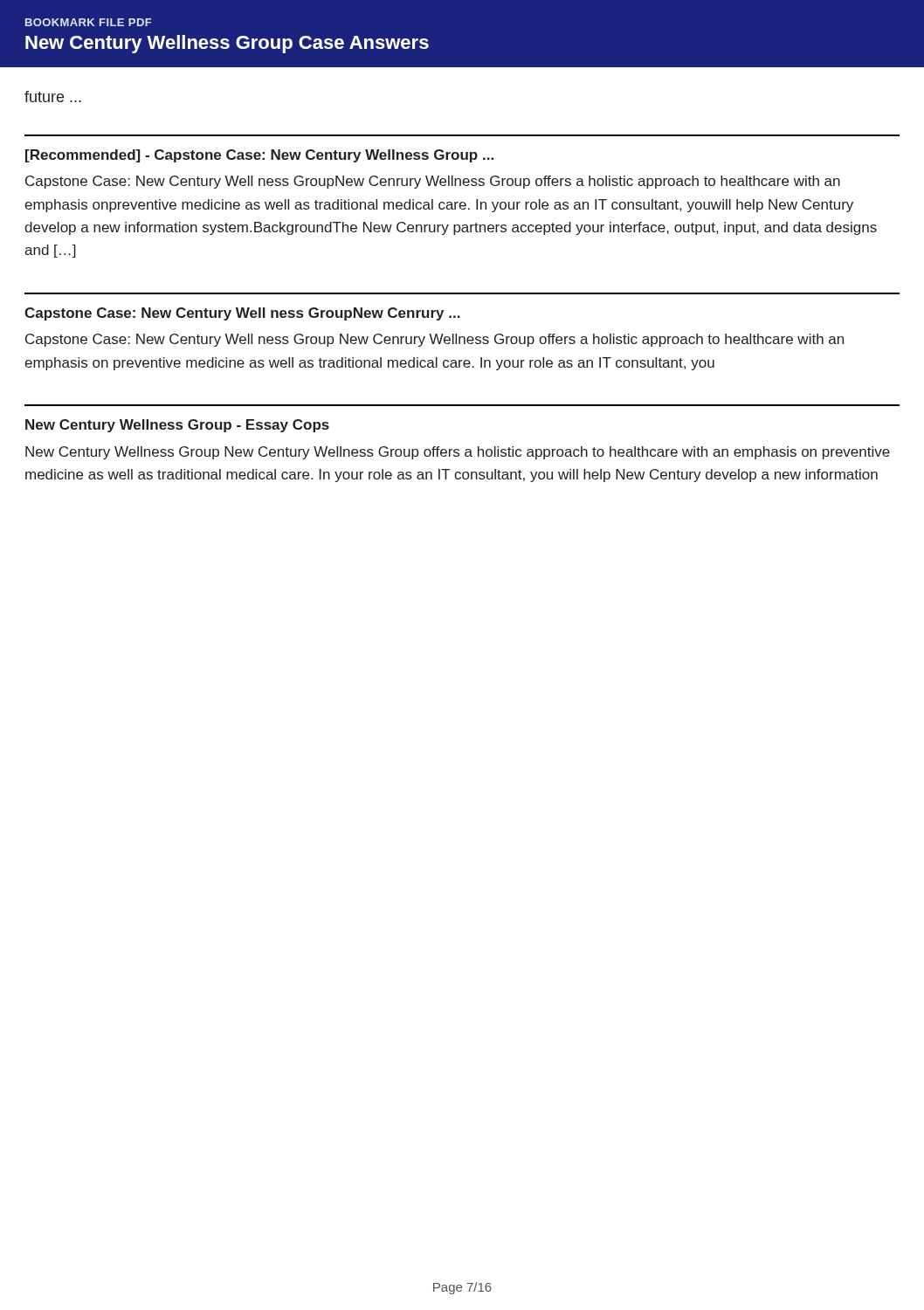Click the section header that begins "[Recommended] - Capstone Case: New"
The image size is (924, 1310).
click(462, 204)
